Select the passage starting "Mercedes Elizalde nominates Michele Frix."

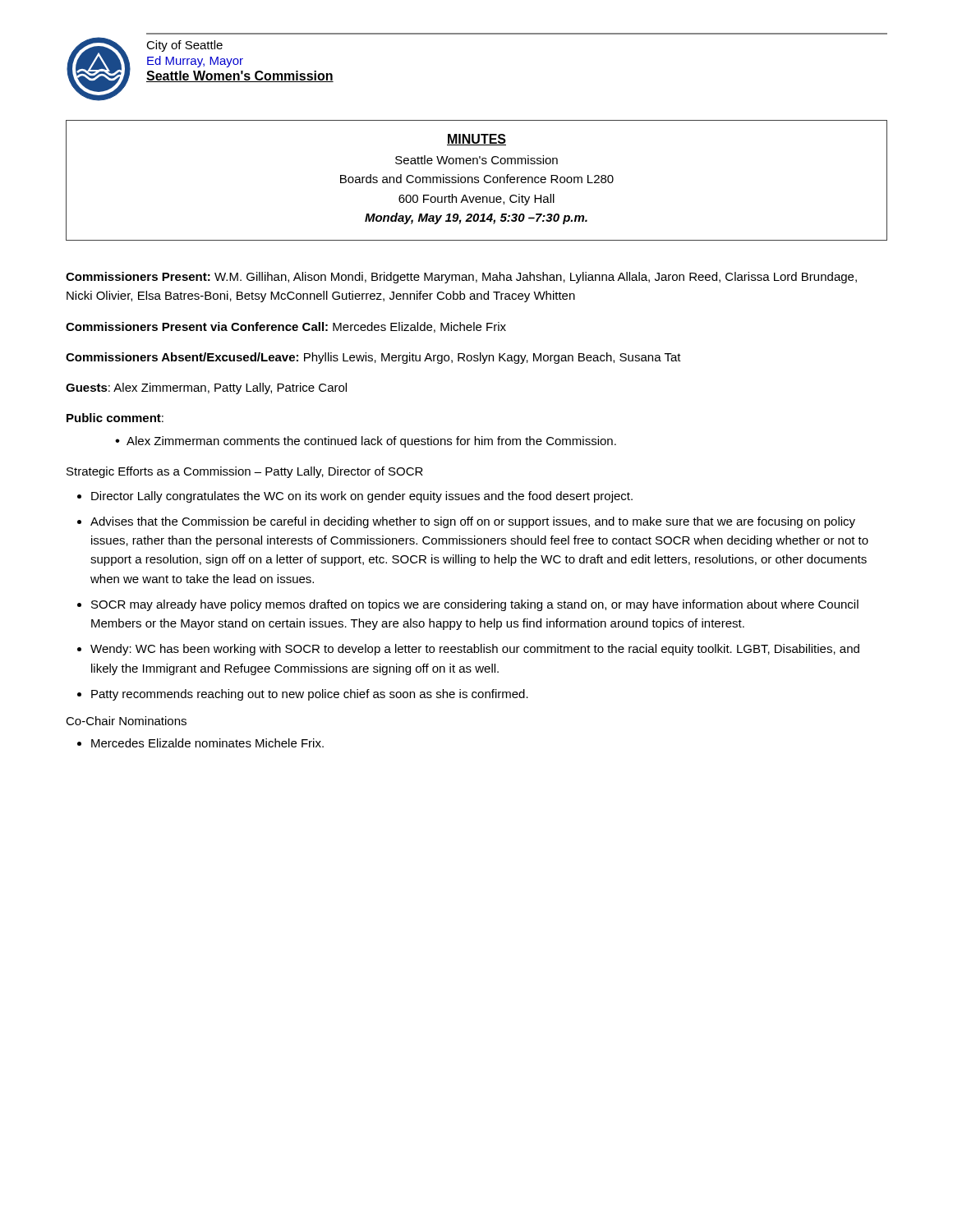207,743
